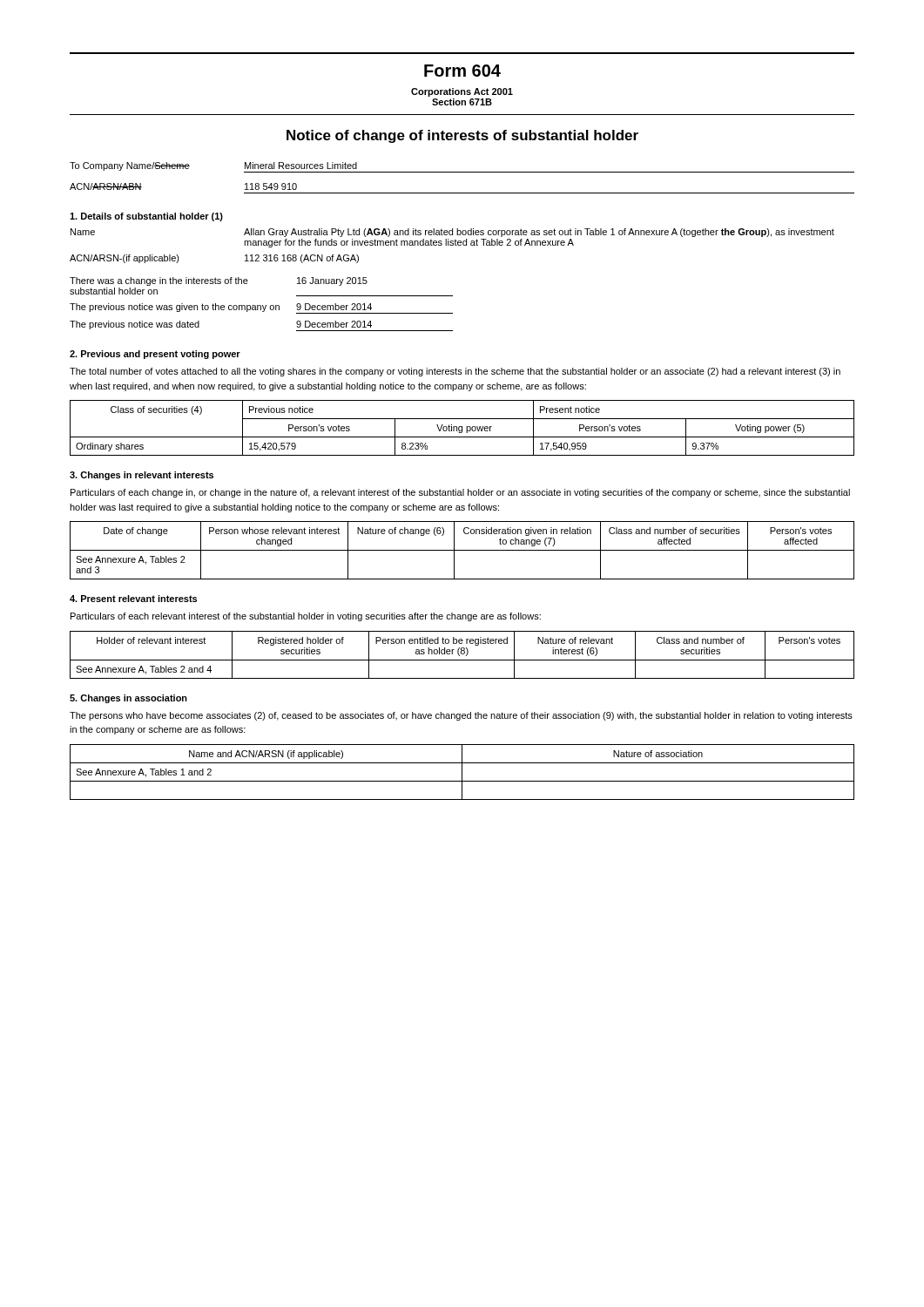The image size is (924, 1307).
Task: Click the title that begins "Notice of change of interests"
Action: pos(462,135)
